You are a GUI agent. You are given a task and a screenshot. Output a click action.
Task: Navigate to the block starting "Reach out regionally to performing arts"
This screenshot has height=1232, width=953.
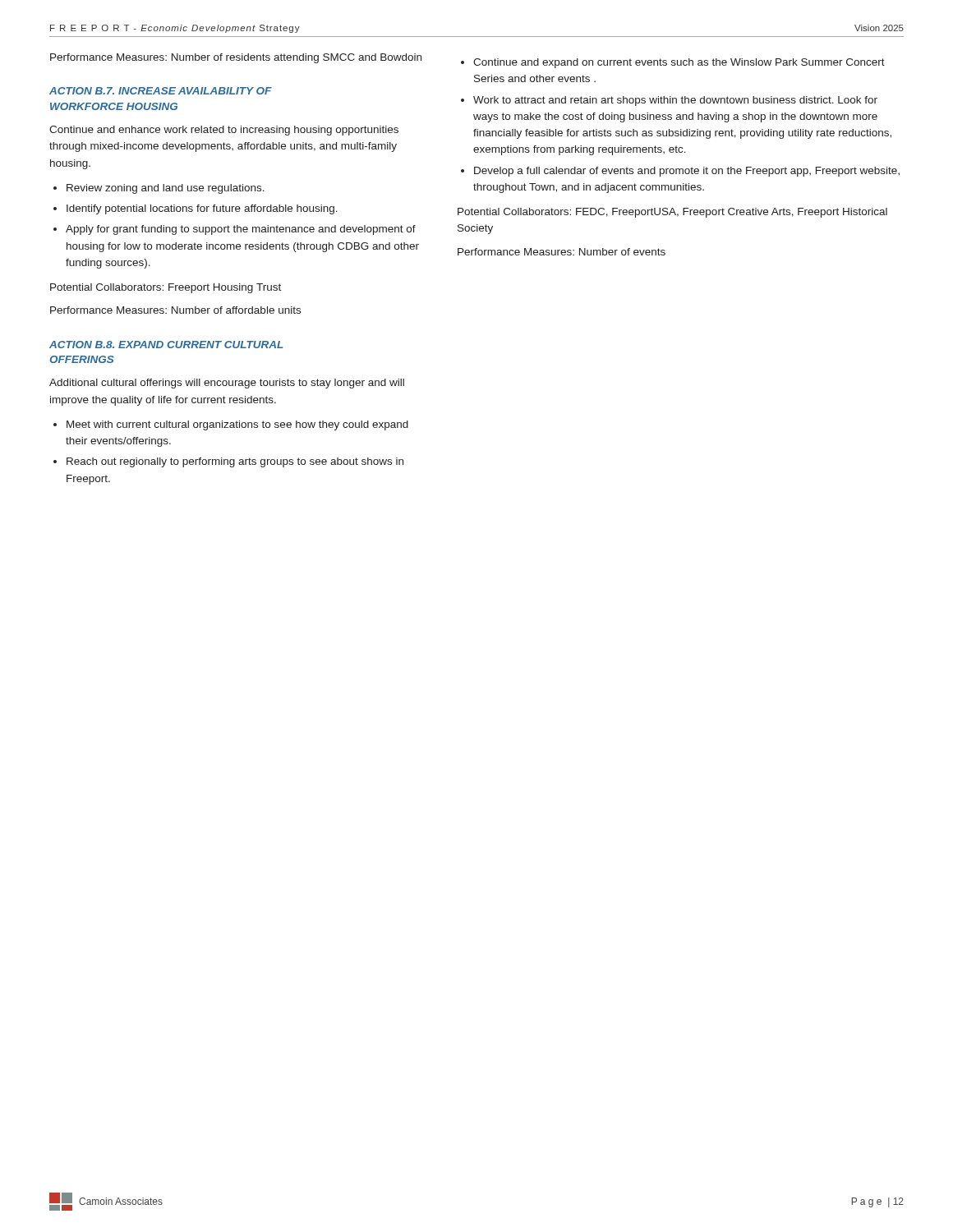click(x=235, y=470)
